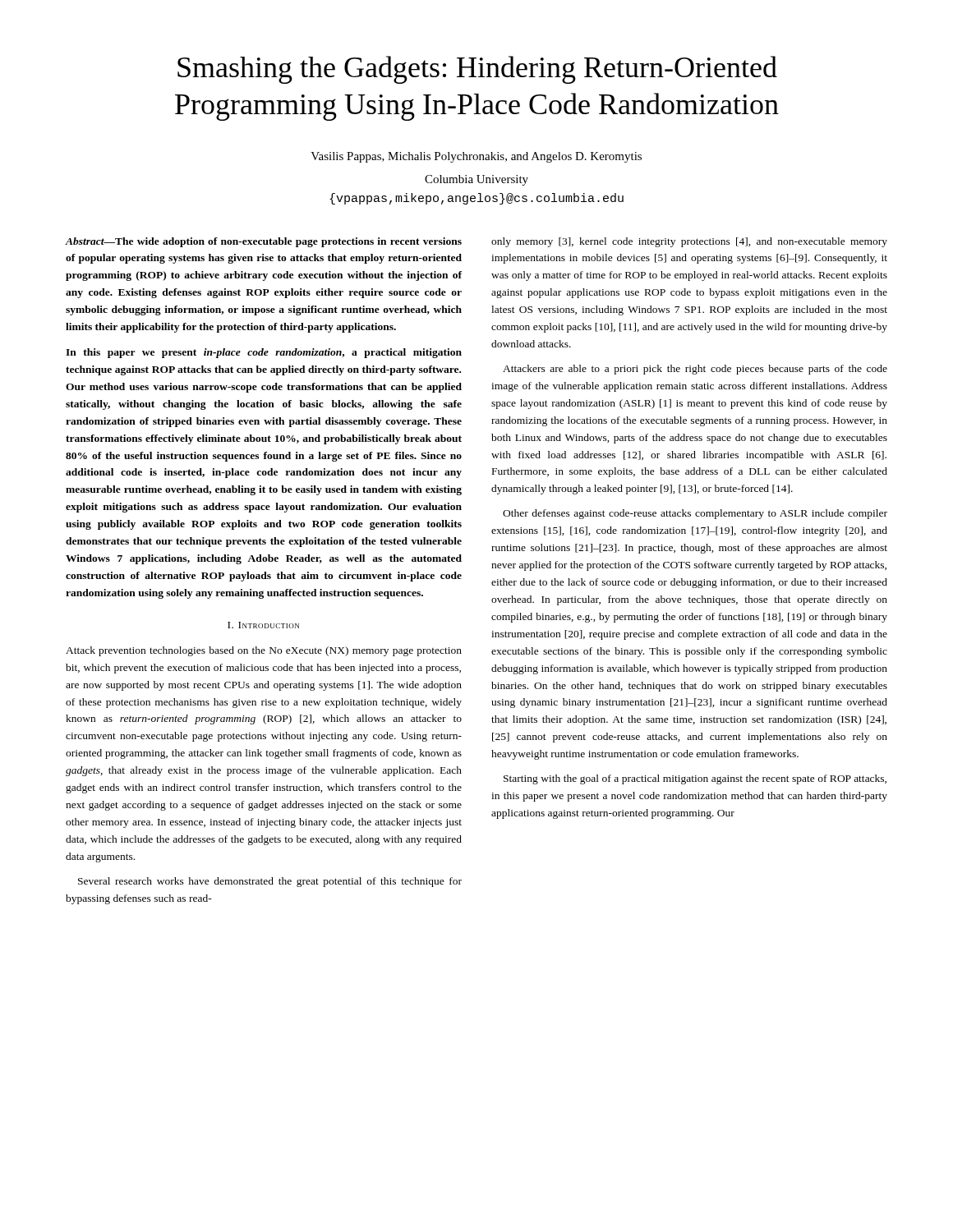Find the text block that reads "Several research works have demonstrated the great"

[x=264, y=889]
